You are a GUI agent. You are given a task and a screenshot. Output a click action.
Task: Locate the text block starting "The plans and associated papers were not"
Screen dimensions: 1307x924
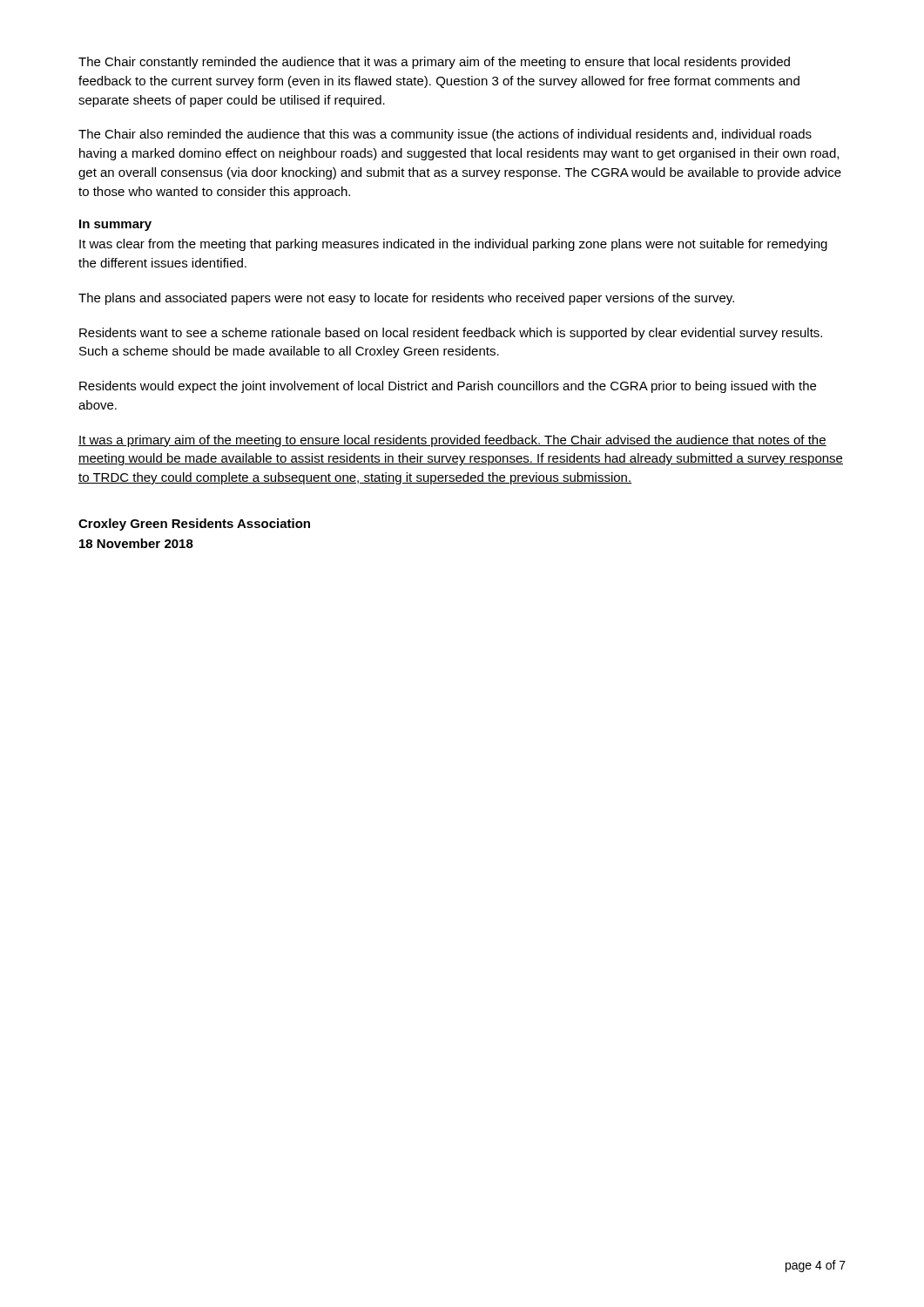[x=407, y=297]
